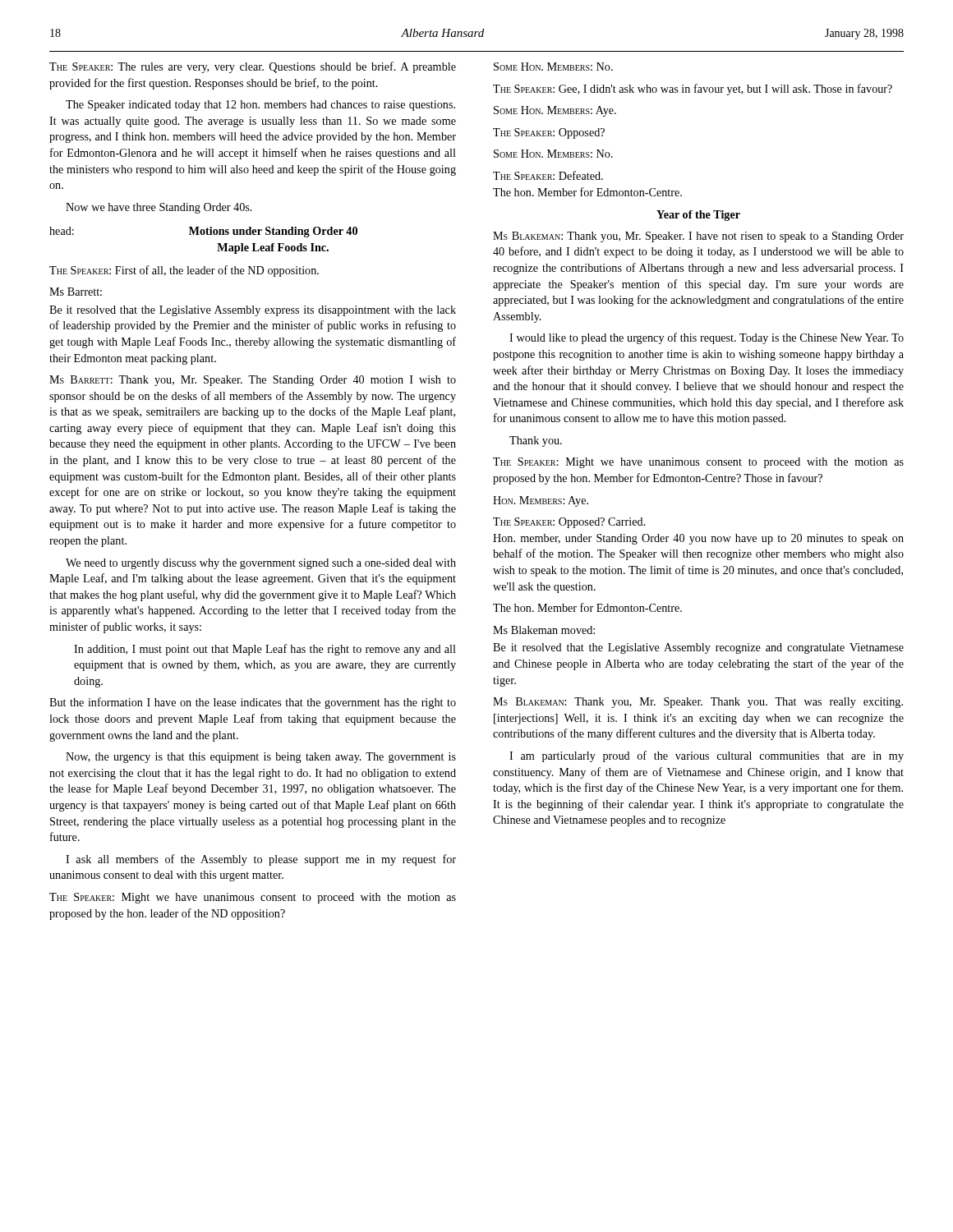
Task: Locate the region starting "But the information I have on the lease"
Action: tap(253, 808)
